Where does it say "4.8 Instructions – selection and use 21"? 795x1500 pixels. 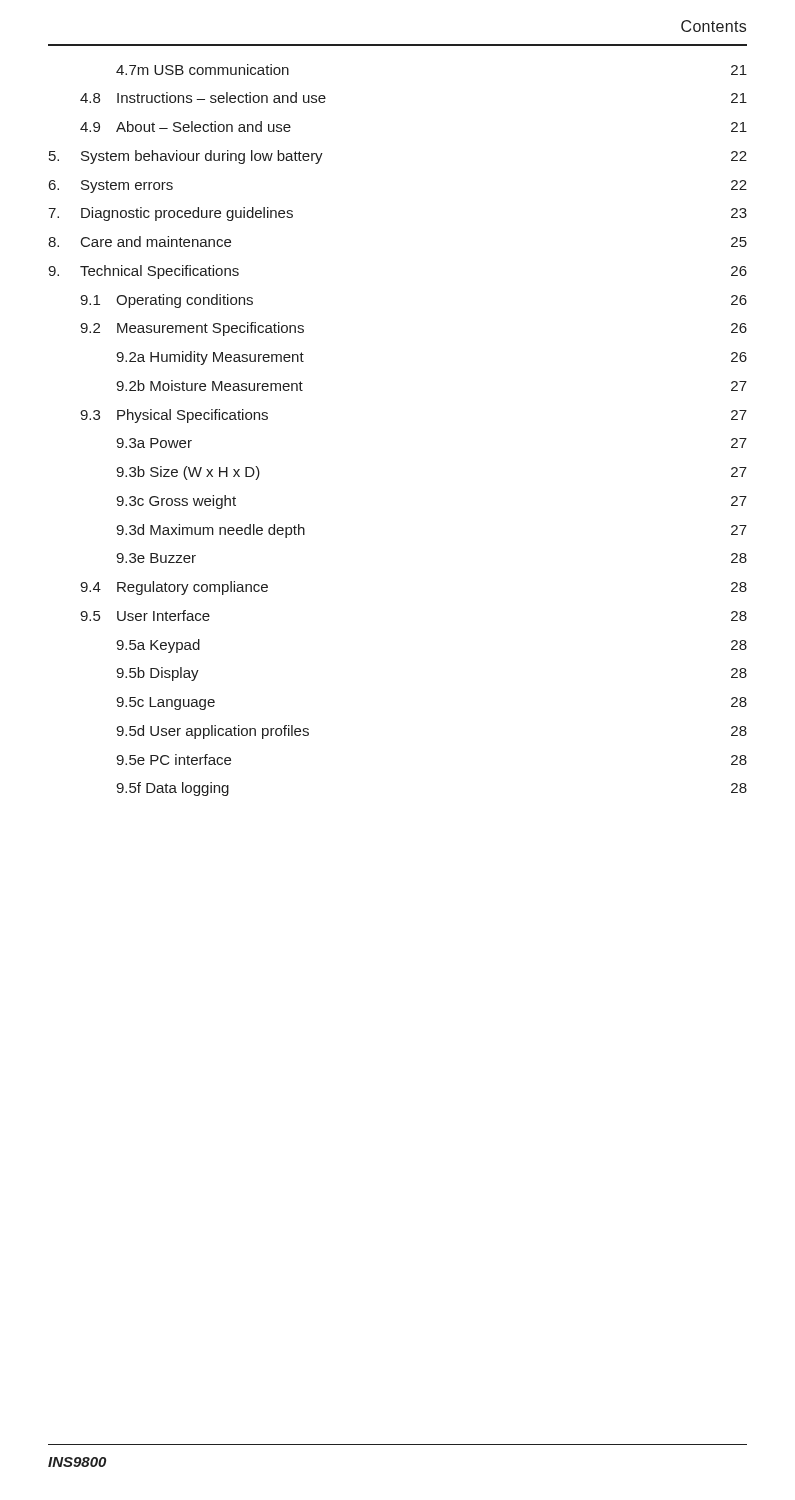218,98
